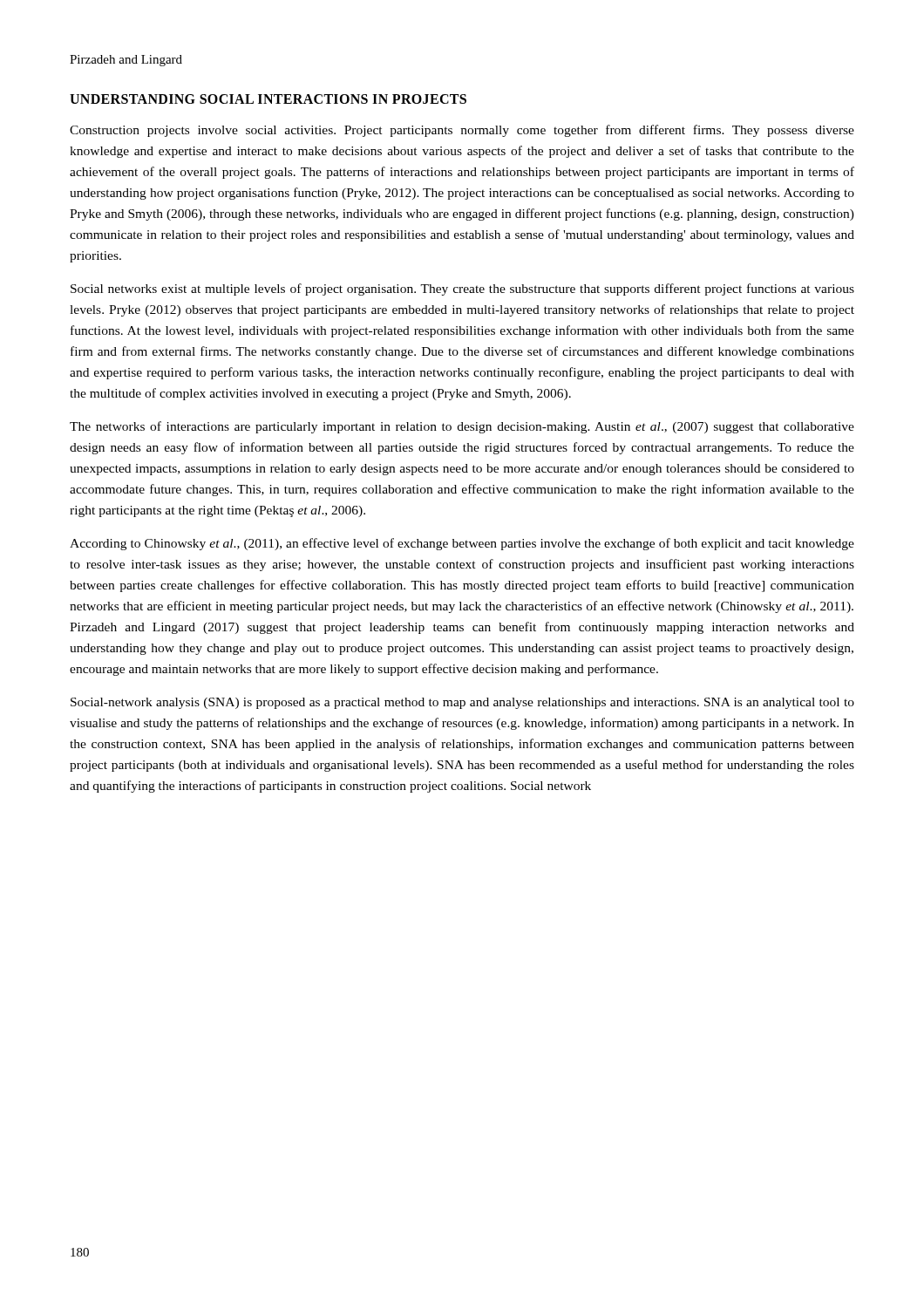Select the element starting "The networks of"

coord(462,468)
